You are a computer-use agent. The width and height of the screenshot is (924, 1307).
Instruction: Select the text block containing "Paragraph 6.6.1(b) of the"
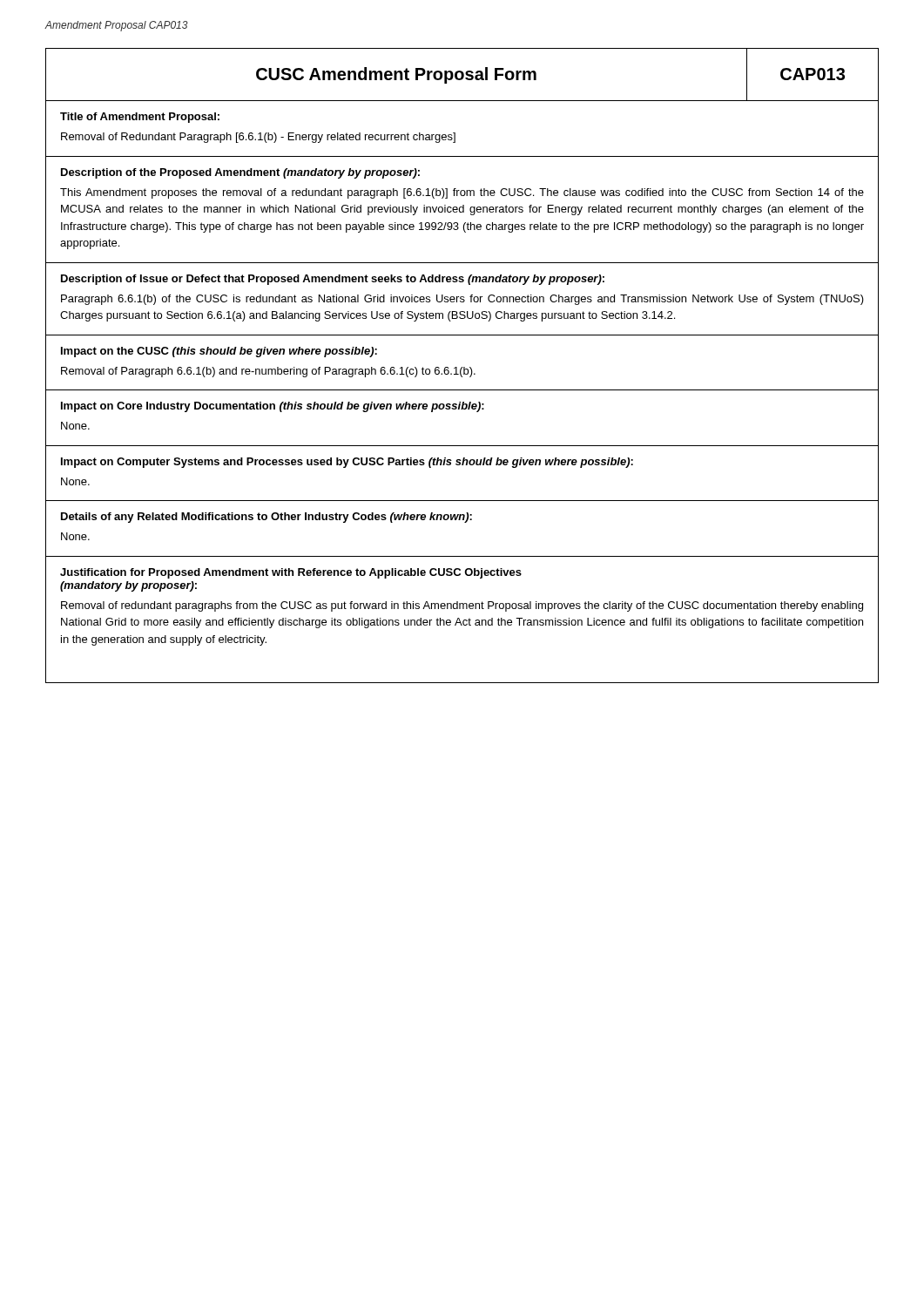coord(462,306)
